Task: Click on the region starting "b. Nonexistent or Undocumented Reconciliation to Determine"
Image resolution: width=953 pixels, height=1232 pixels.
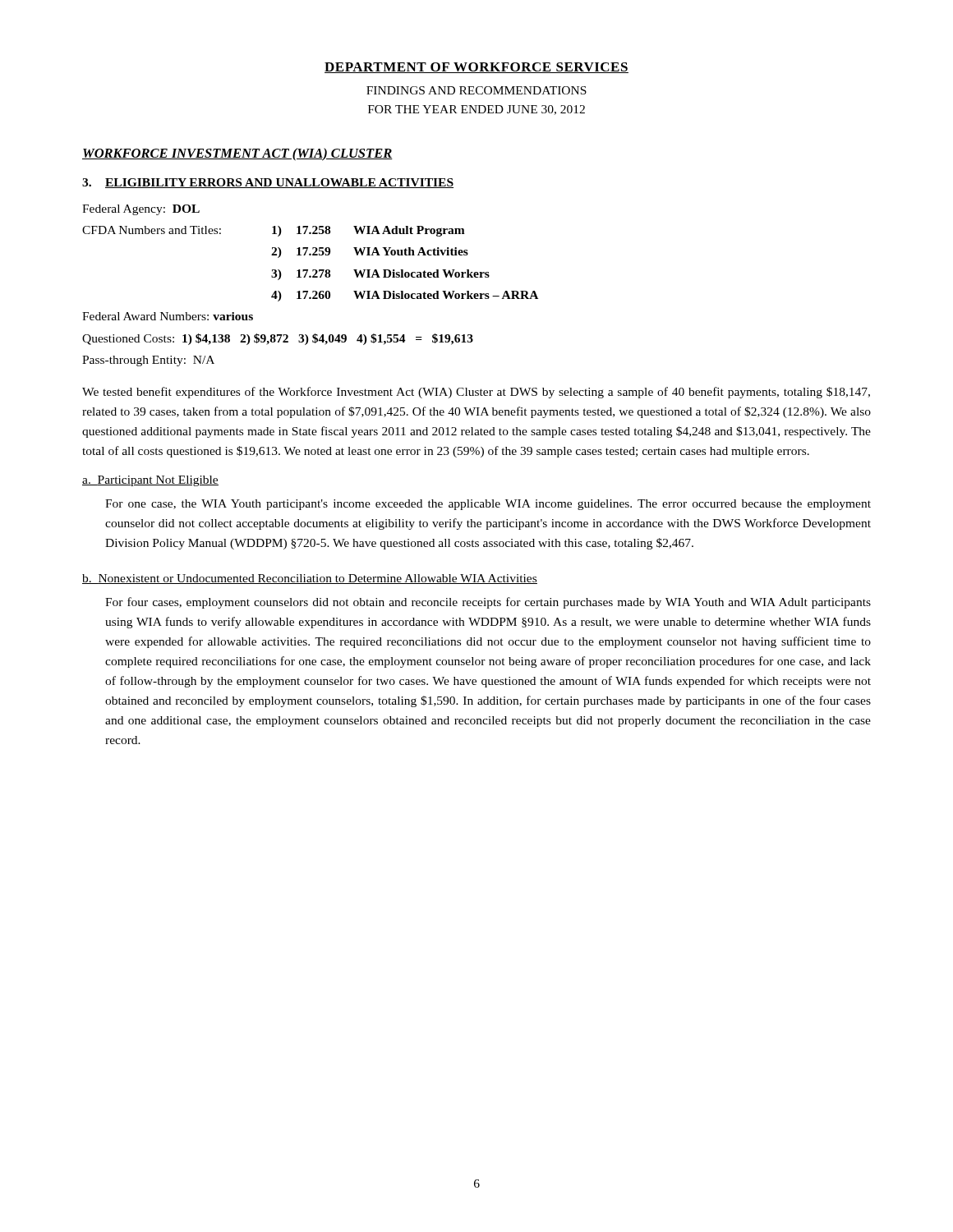Action: point(476,661)
